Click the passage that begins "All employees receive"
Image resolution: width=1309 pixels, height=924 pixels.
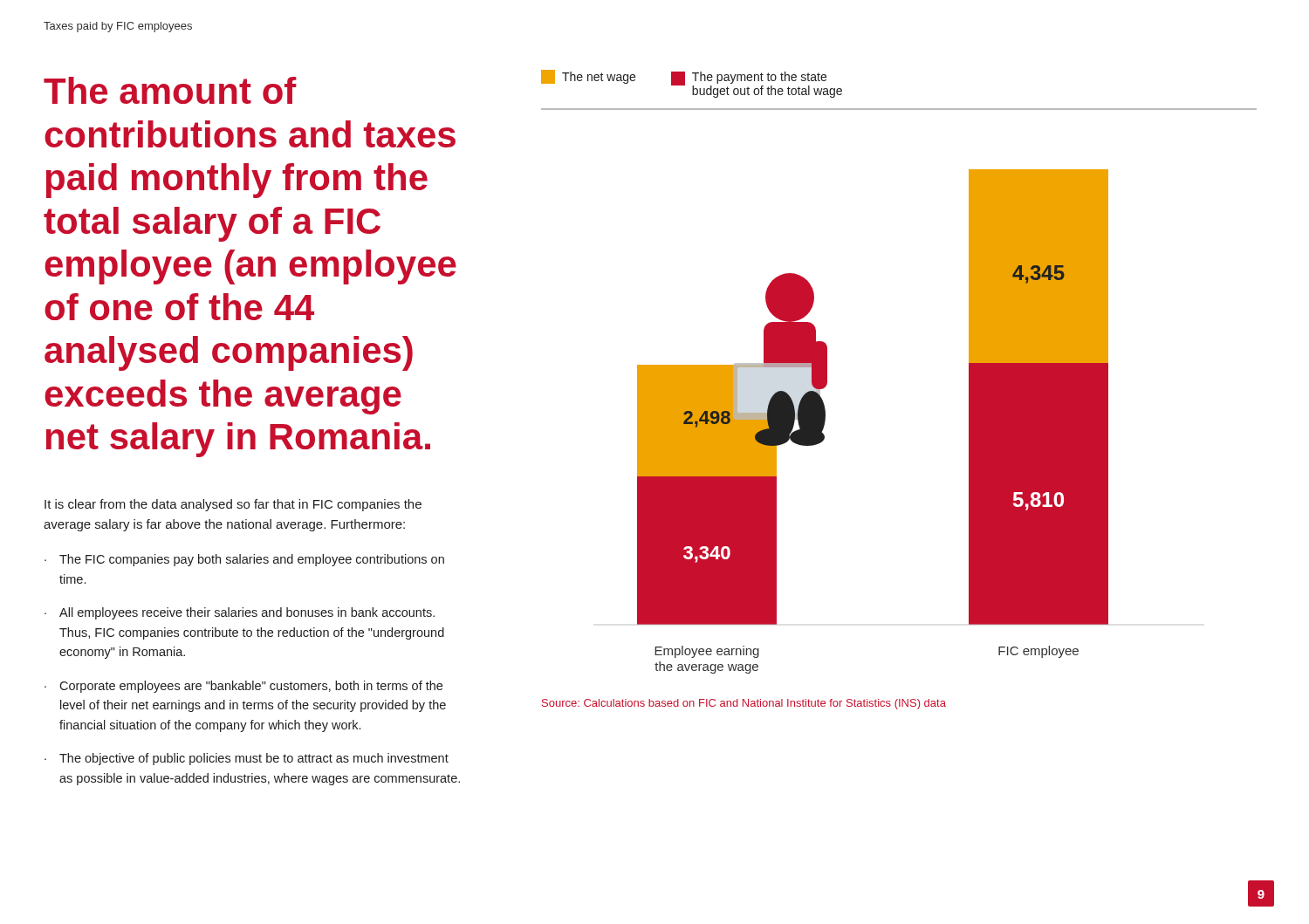252,632
